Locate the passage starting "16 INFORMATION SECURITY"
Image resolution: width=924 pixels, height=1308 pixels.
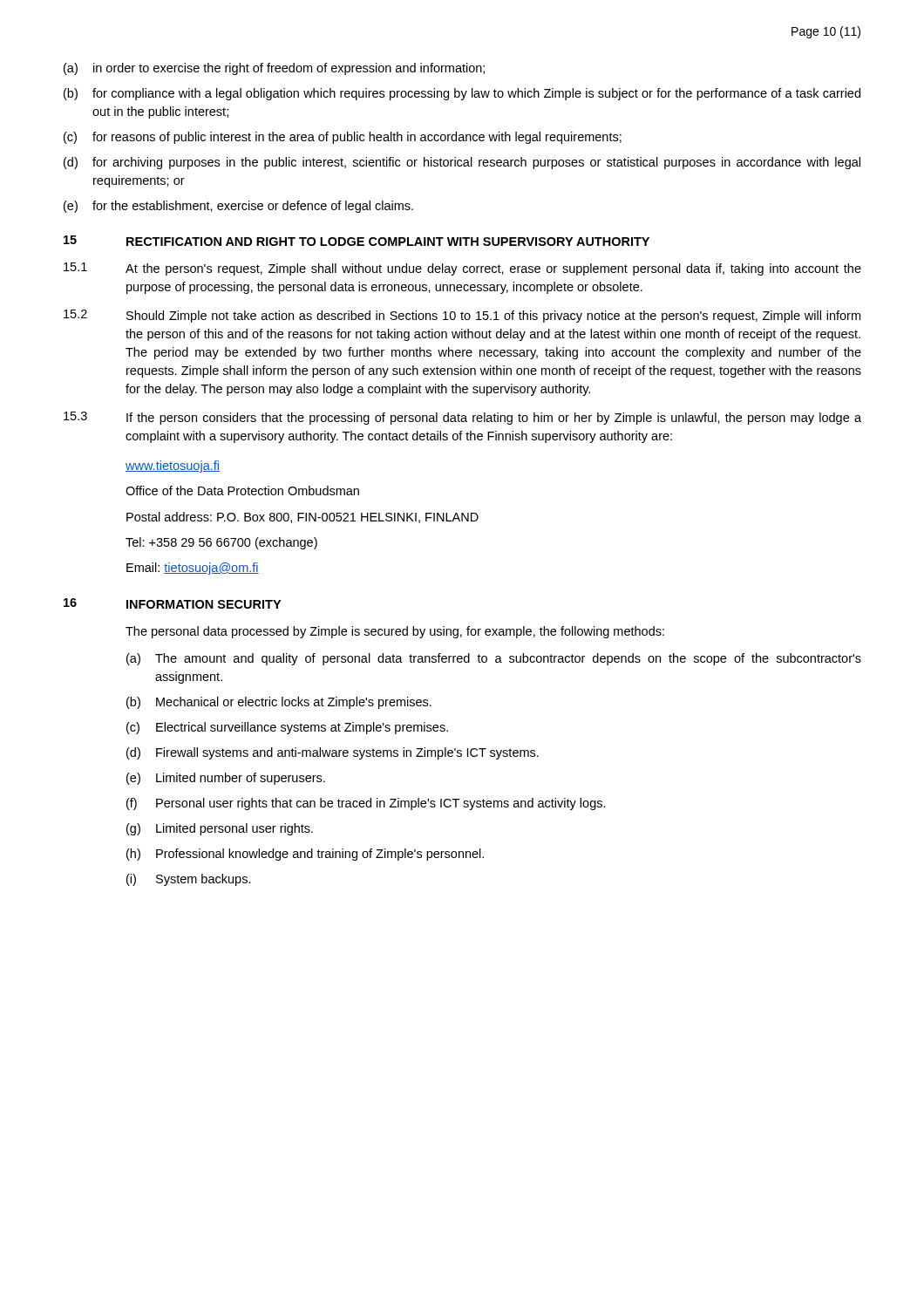click(172, 605)
